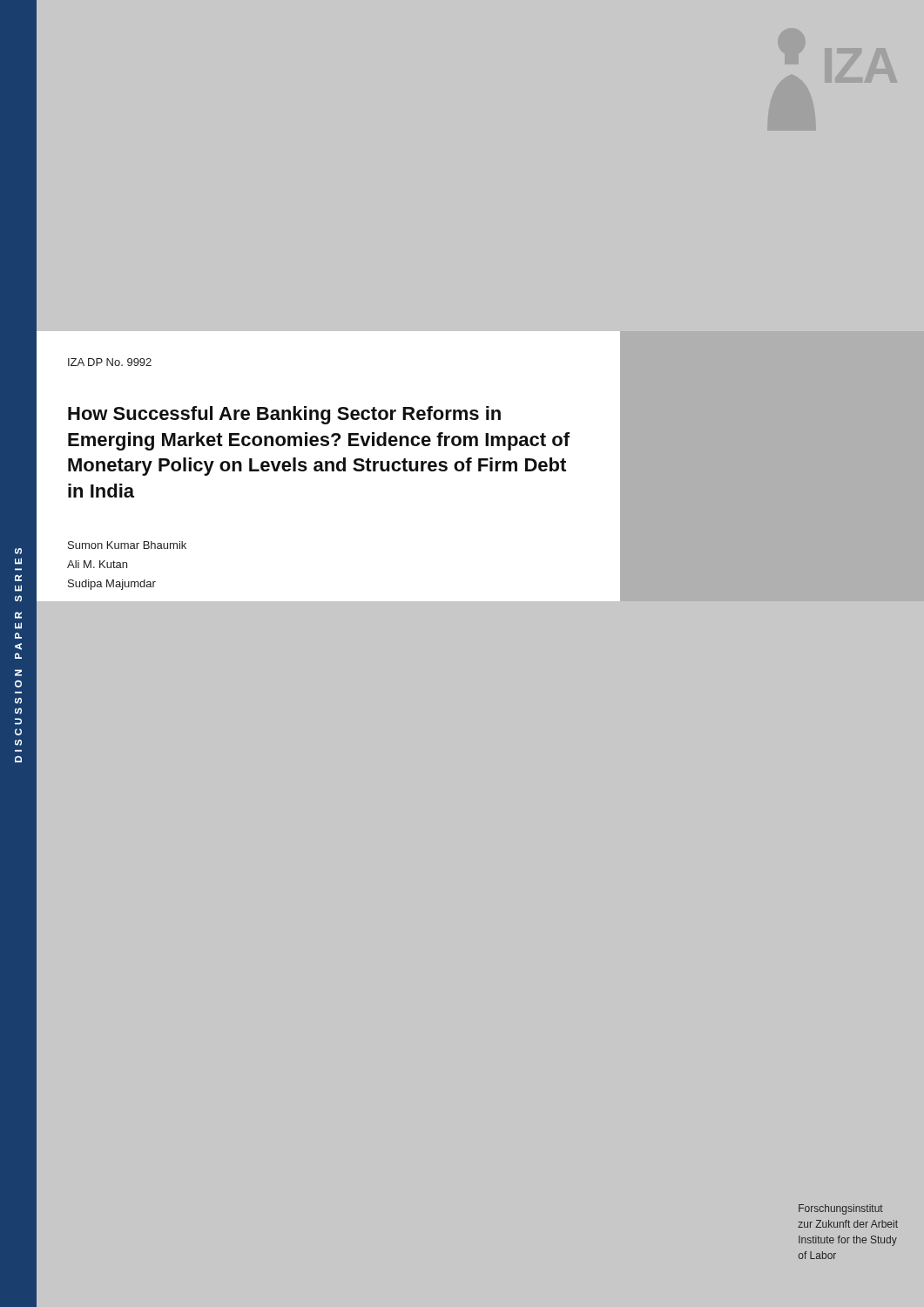Find the logo
The height and width of the screenshot is (1307, 924).
(828, 74)
